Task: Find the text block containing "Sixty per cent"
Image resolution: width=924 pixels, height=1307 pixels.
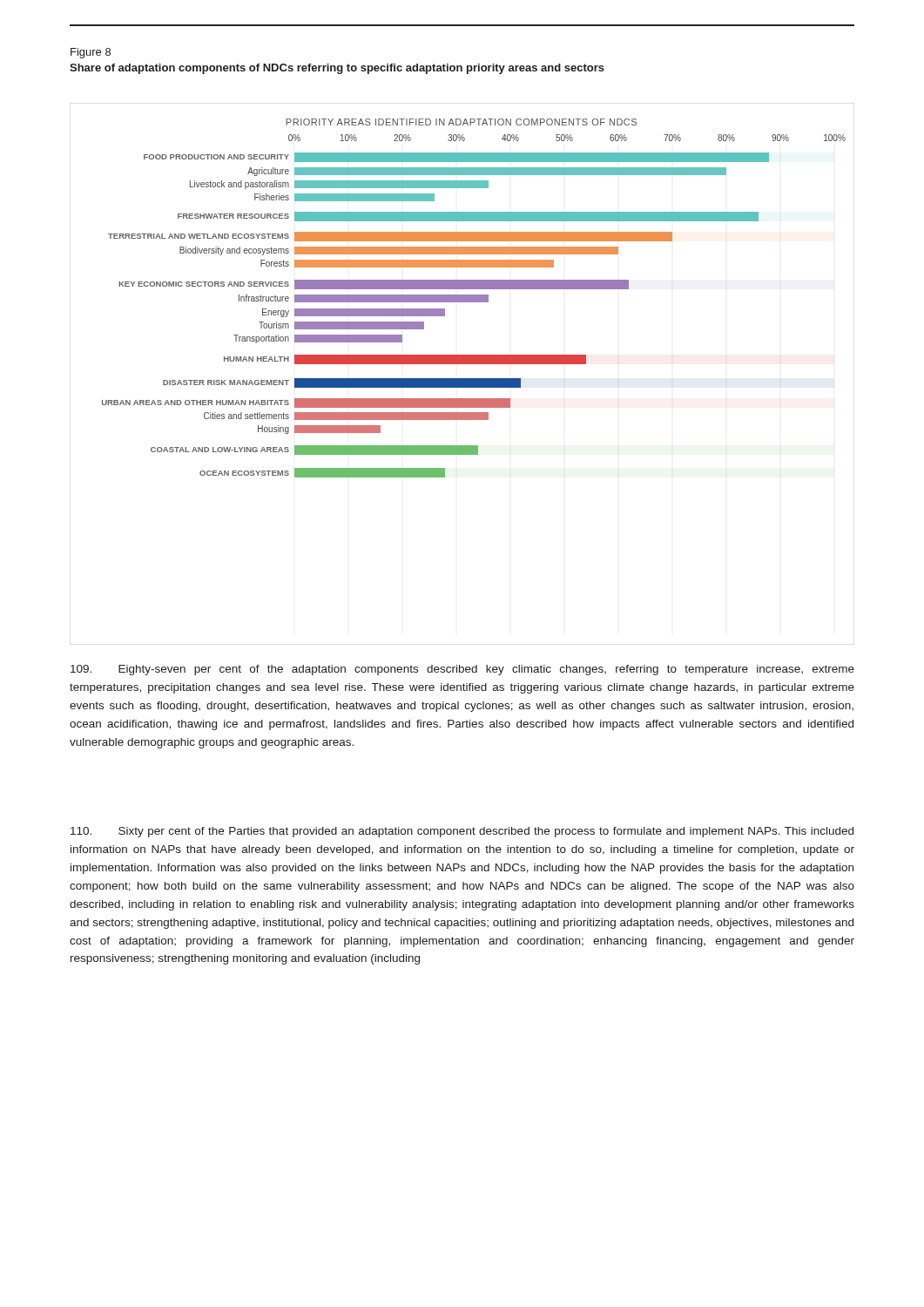Action: (x=462, y=894)
